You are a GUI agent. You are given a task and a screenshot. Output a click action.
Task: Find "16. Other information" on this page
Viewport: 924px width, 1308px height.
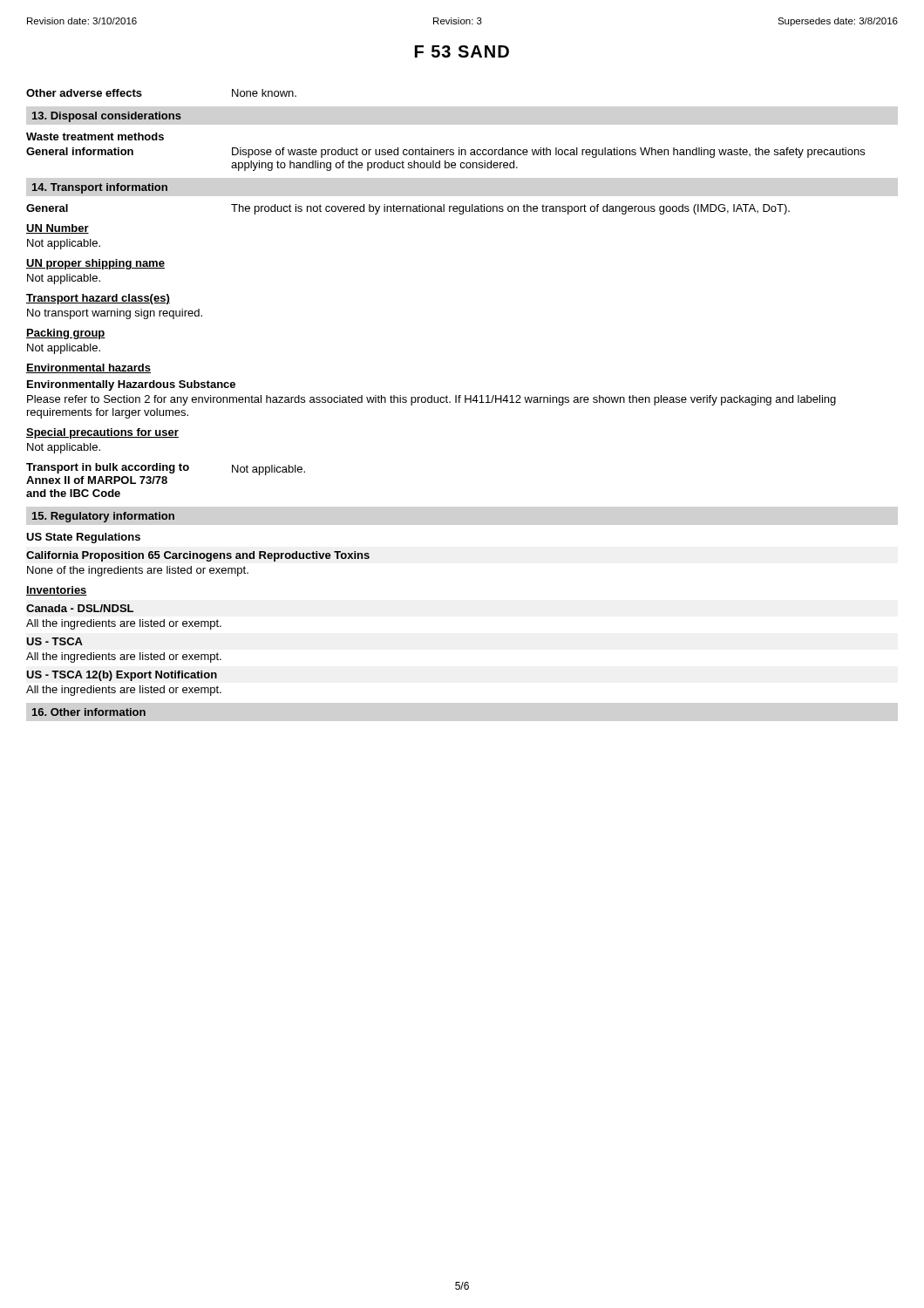[x=89, y=712]
